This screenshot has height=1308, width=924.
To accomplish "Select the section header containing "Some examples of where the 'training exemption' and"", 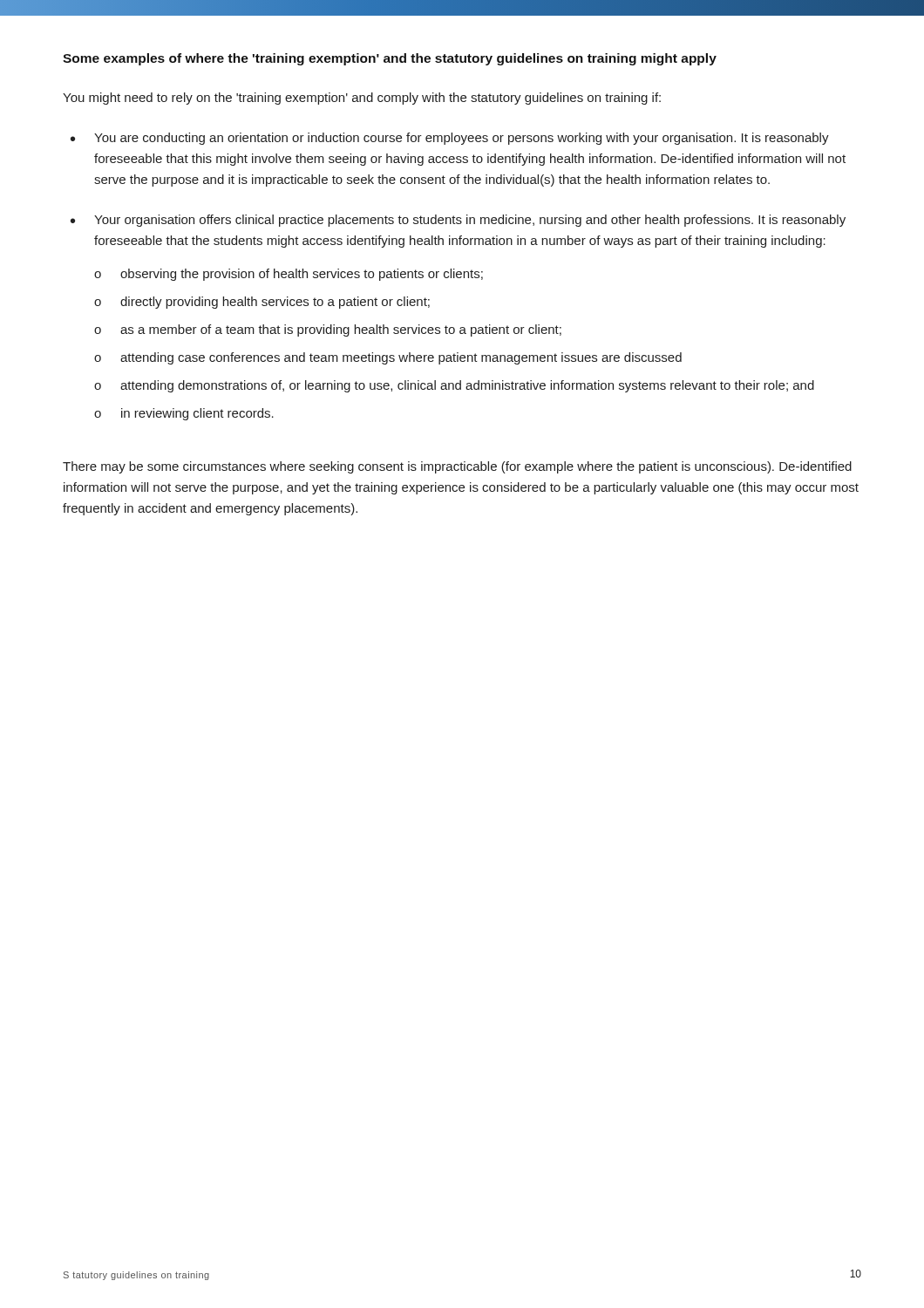I will [390, 58].
